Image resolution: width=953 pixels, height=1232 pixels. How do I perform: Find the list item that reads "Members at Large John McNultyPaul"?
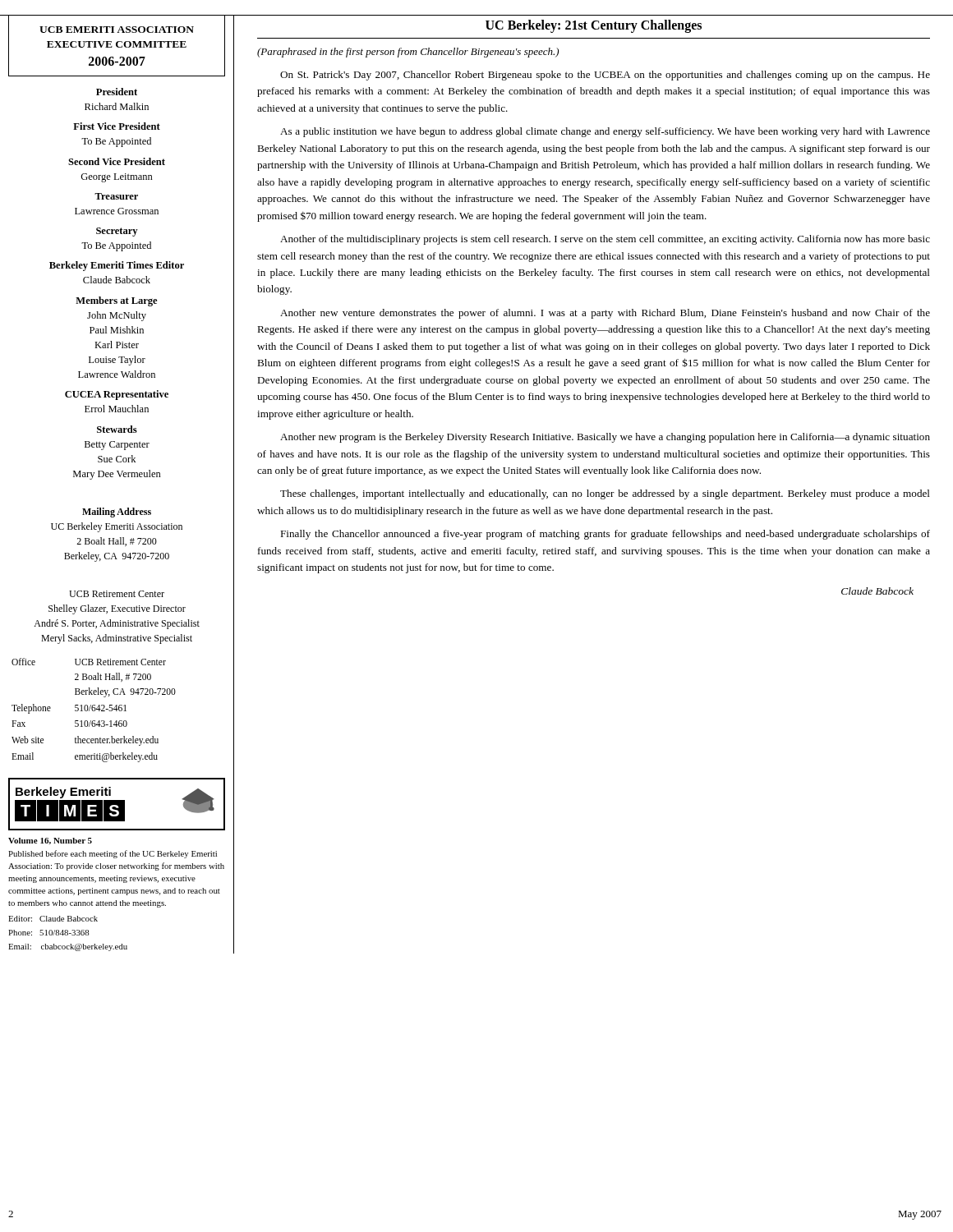pos(117,338)
